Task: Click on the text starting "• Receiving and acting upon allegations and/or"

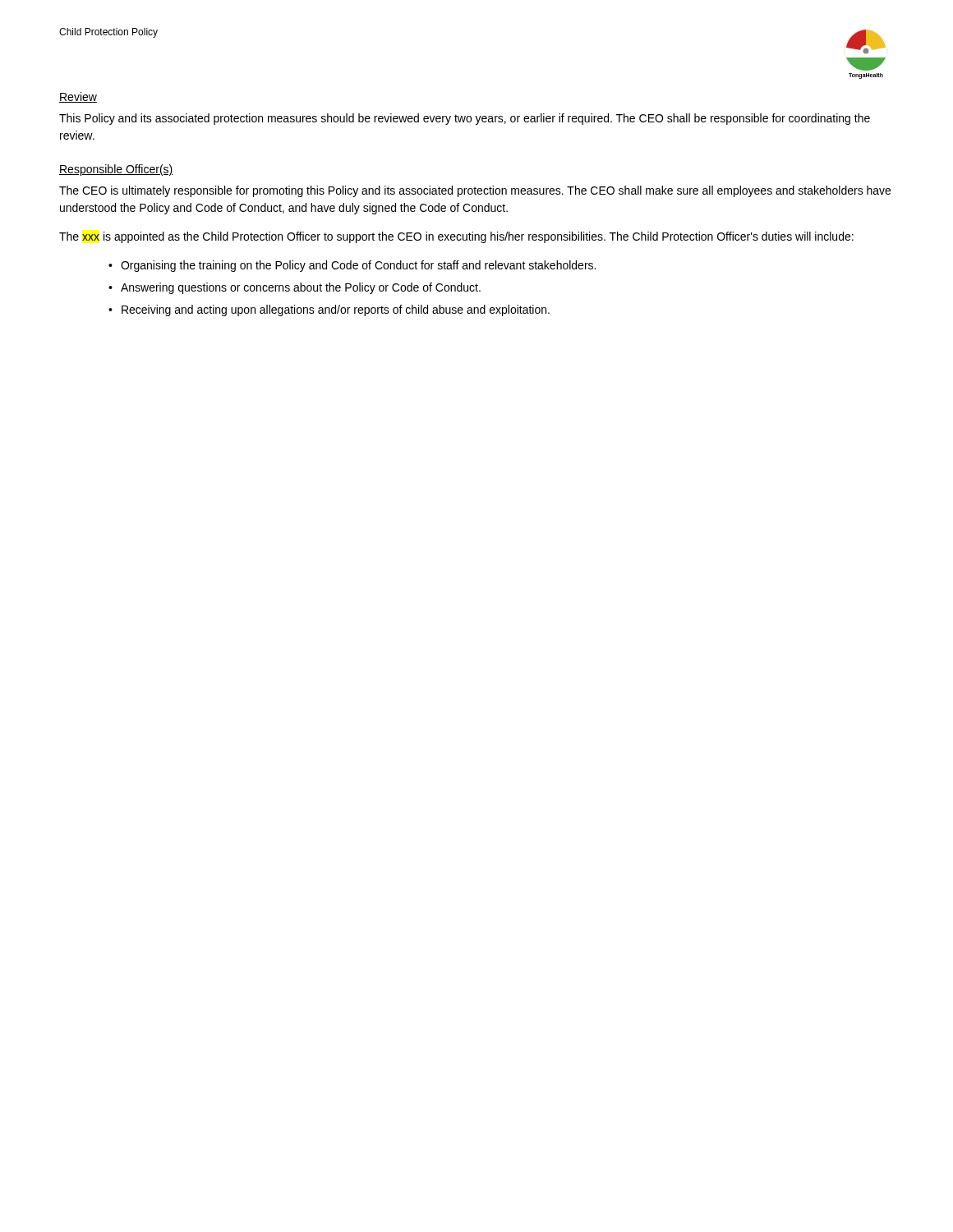Action: [x=329, y=310]
